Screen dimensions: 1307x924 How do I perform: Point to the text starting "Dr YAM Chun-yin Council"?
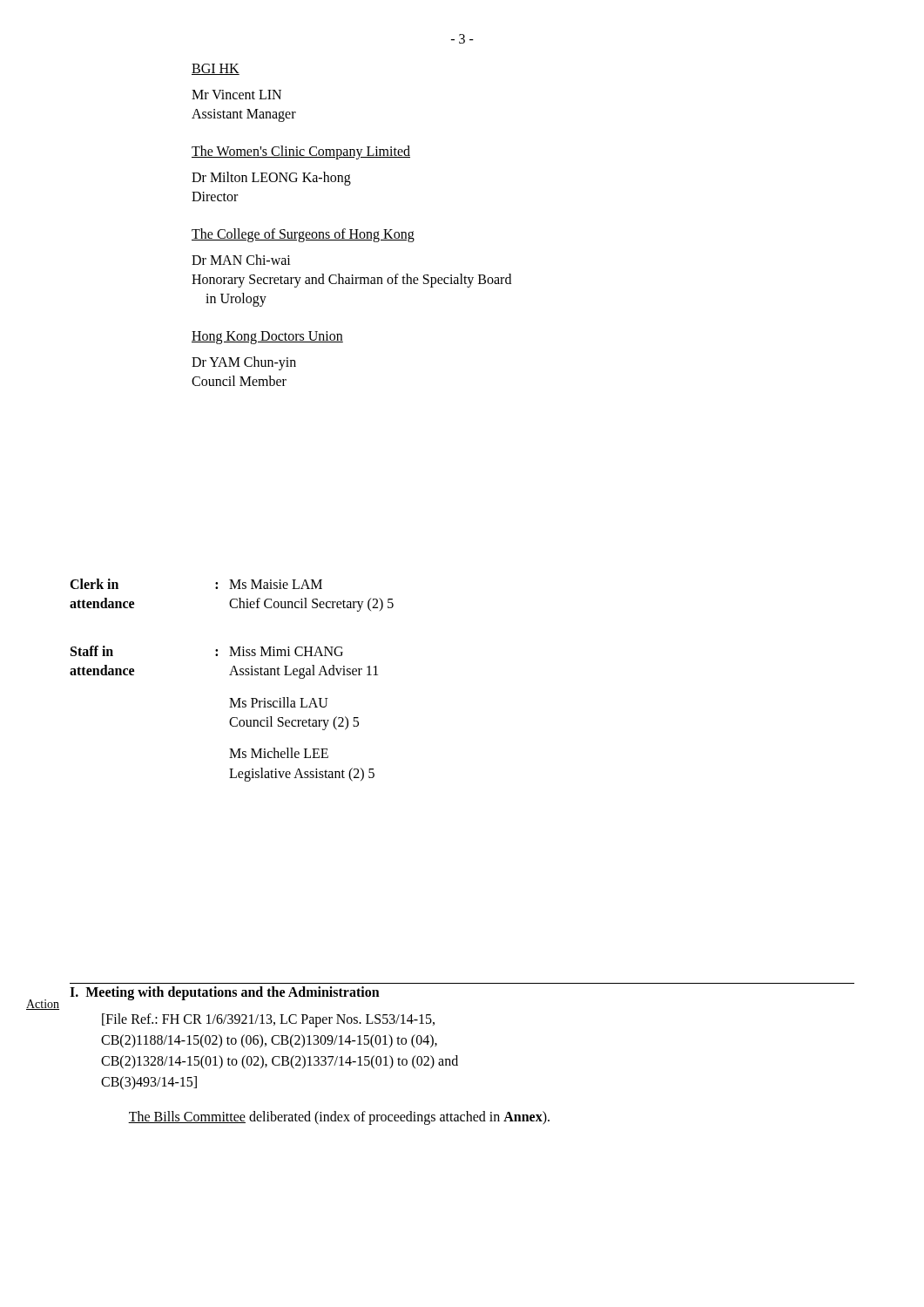(x=244, y=372)
